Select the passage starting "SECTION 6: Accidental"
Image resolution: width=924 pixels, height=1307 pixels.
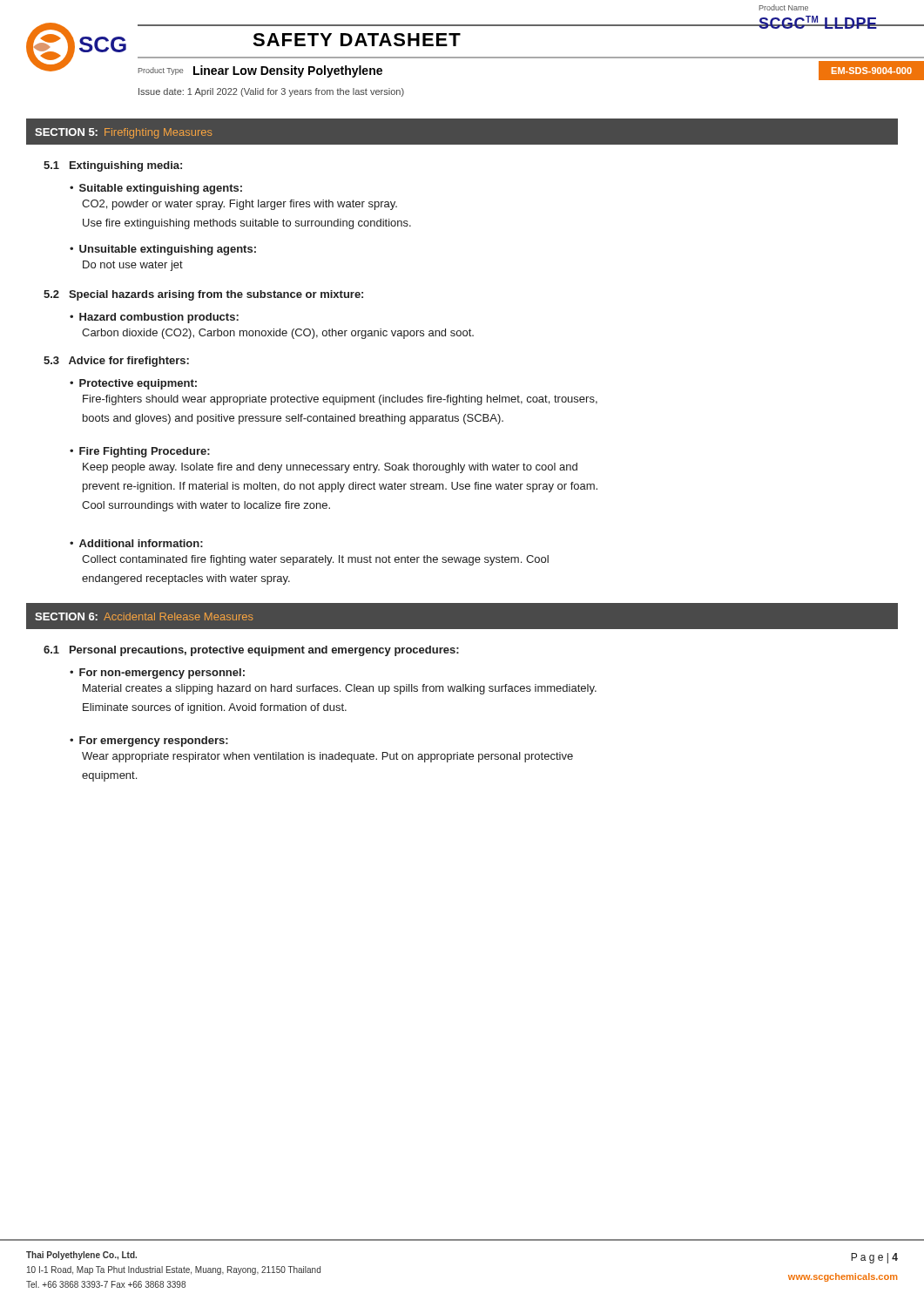click(x=144, y=616)
